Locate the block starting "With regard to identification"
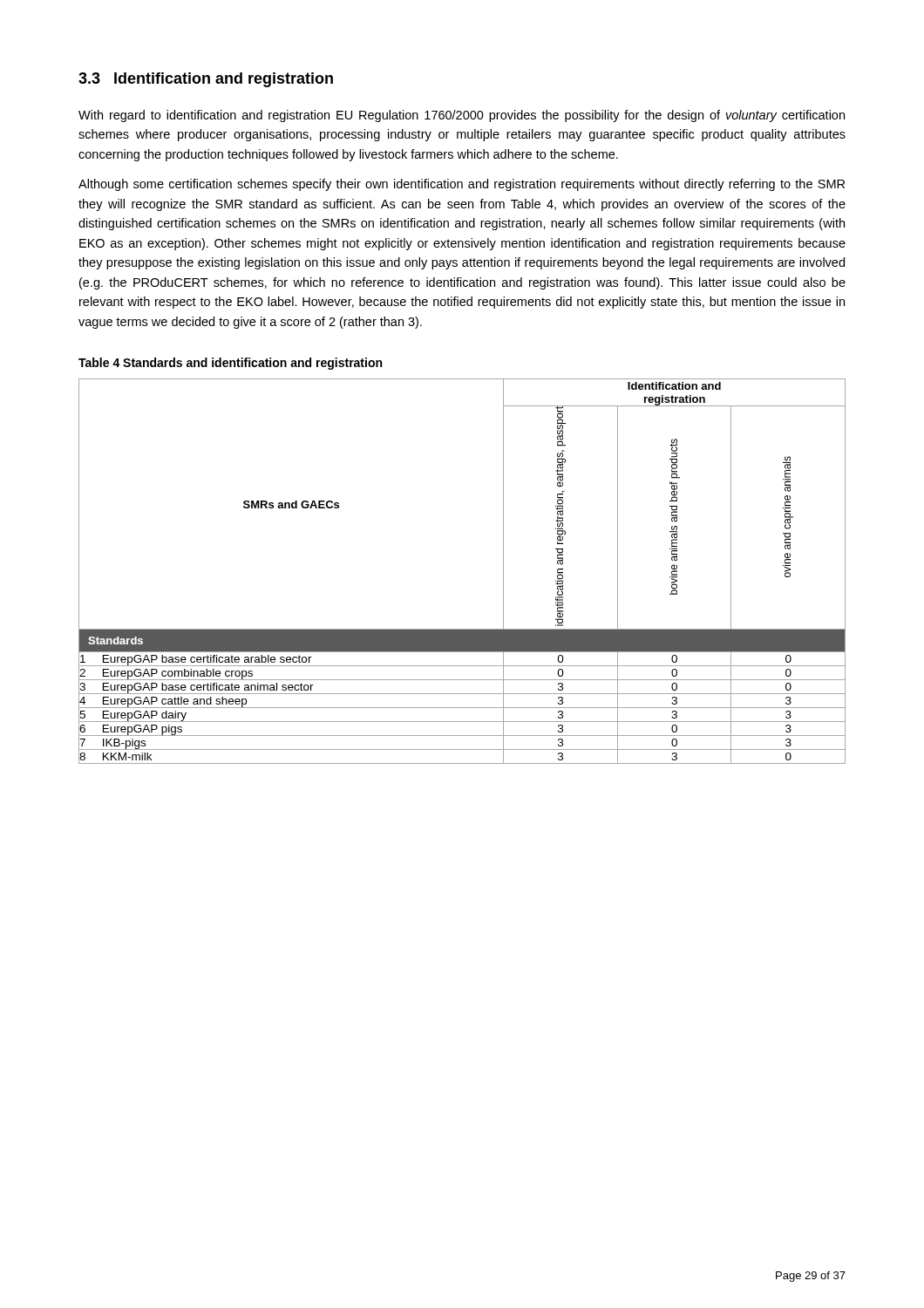924x1308 pixels. pyautogui.click(x=462, y=135)
